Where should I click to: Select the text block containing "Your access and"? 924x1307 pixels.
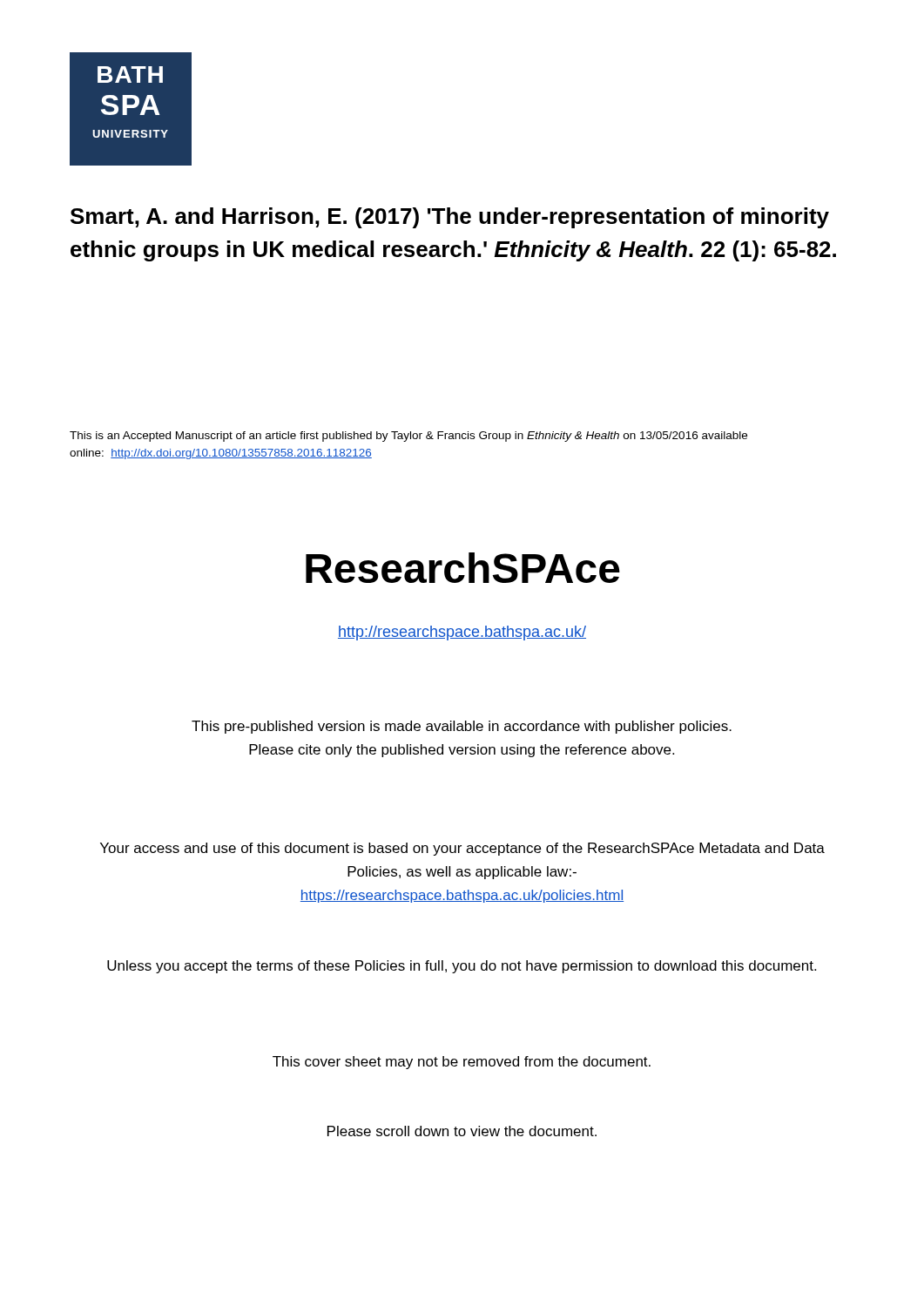pos(462,872)
